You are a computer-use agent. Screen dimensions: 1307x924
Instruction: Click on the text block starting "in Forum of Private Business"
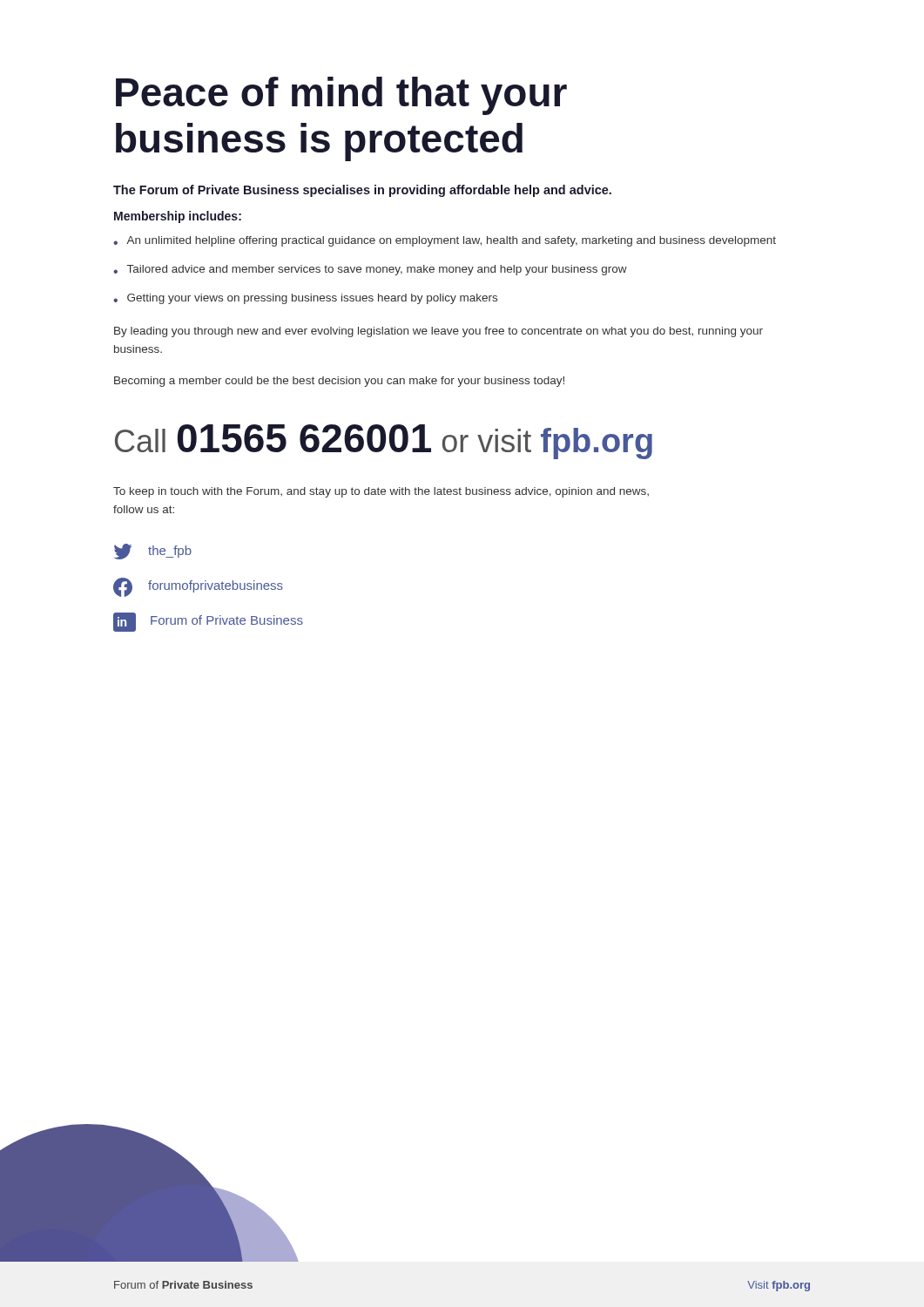click(x=208, y=622)
